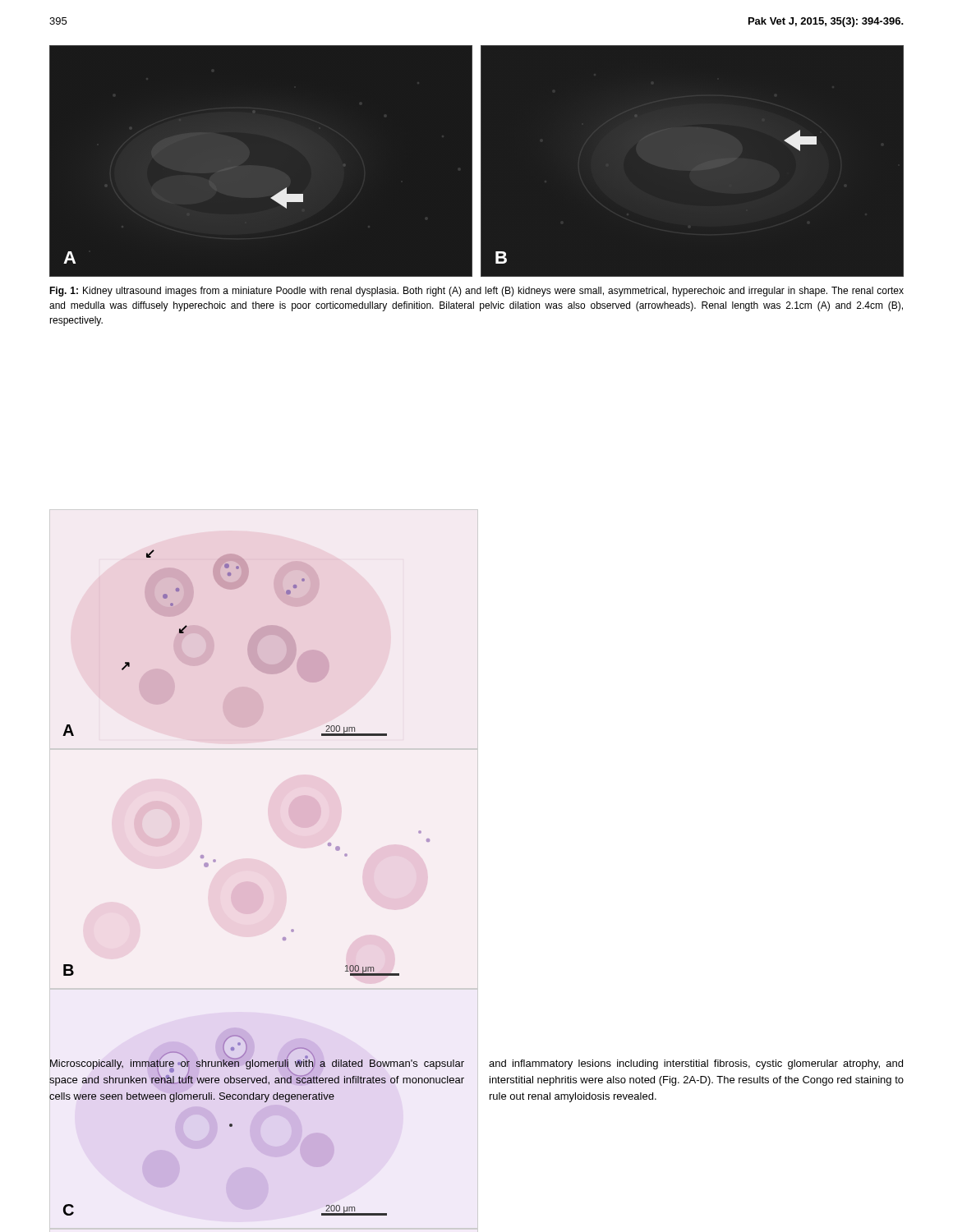This screenshot has width=953, height=1232.
Task: Click on the text starting "Fig. 1: Kidney ultrasound images from"
Action: [476, 306]
